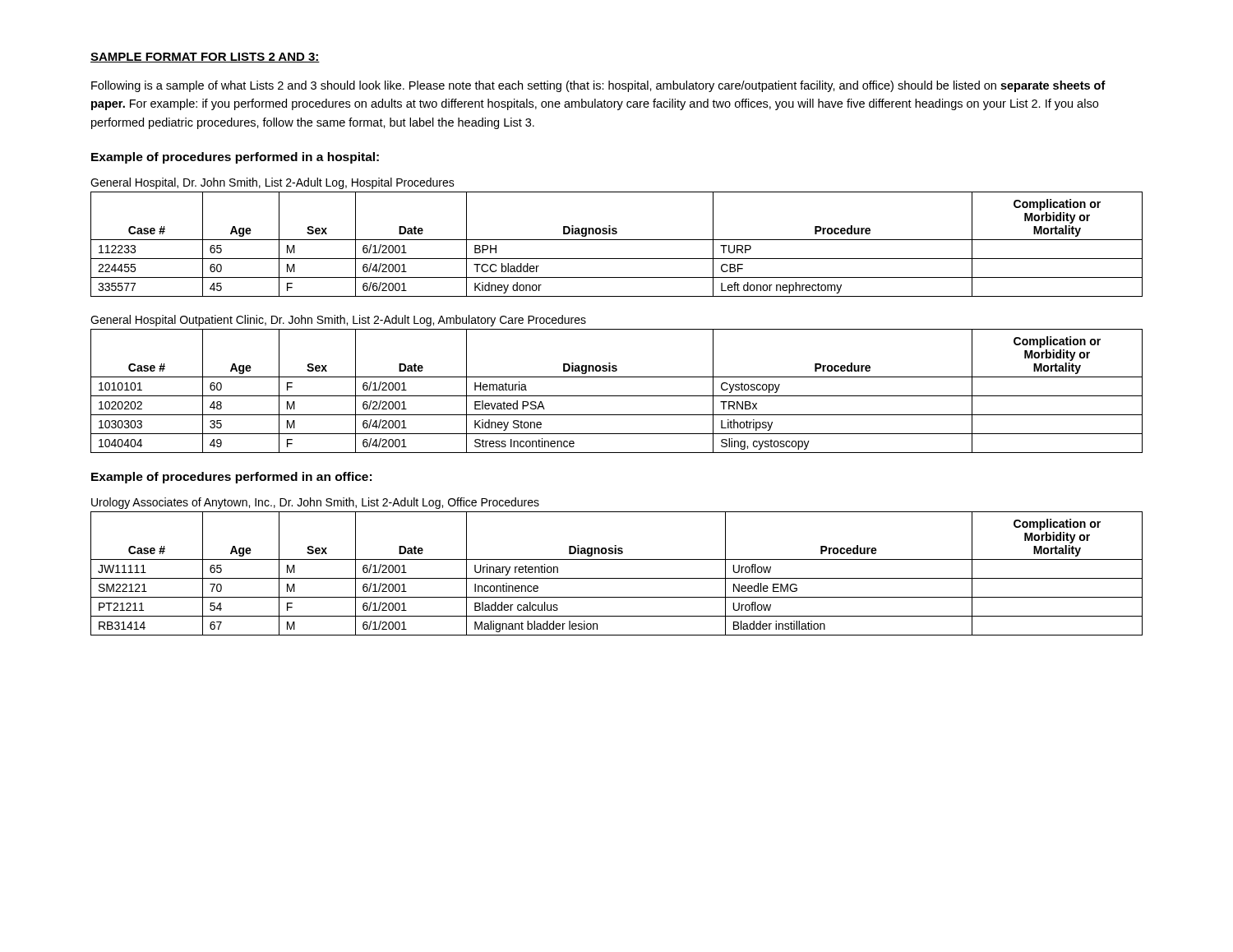
Task: Find the section header with the text "Example of procedures performed in an office:"
Action: [x=232, y=477]
